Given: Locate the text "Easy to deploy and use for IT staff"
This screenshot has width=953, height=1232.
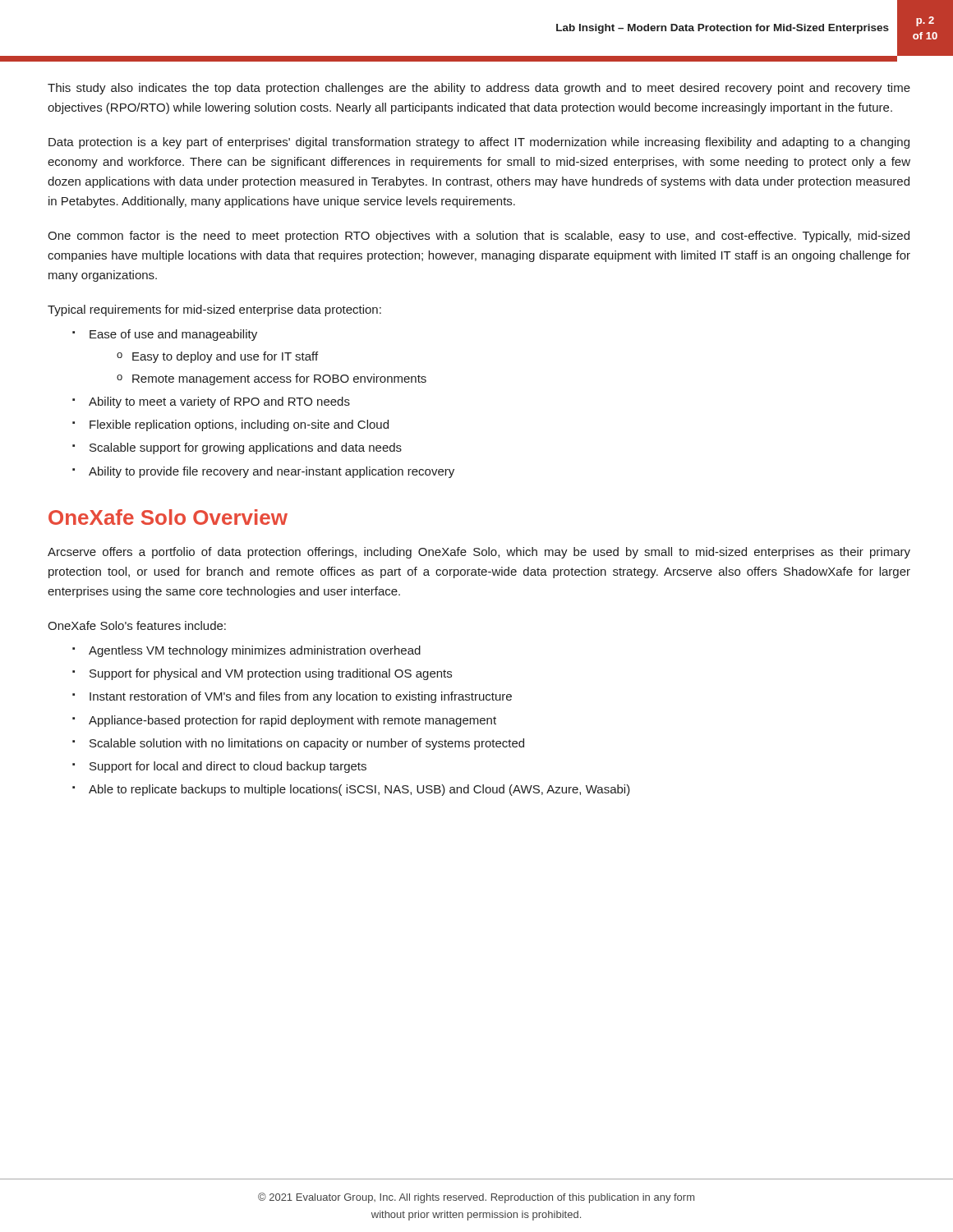Looking at the screenshot, I should (x=225, y=356).
